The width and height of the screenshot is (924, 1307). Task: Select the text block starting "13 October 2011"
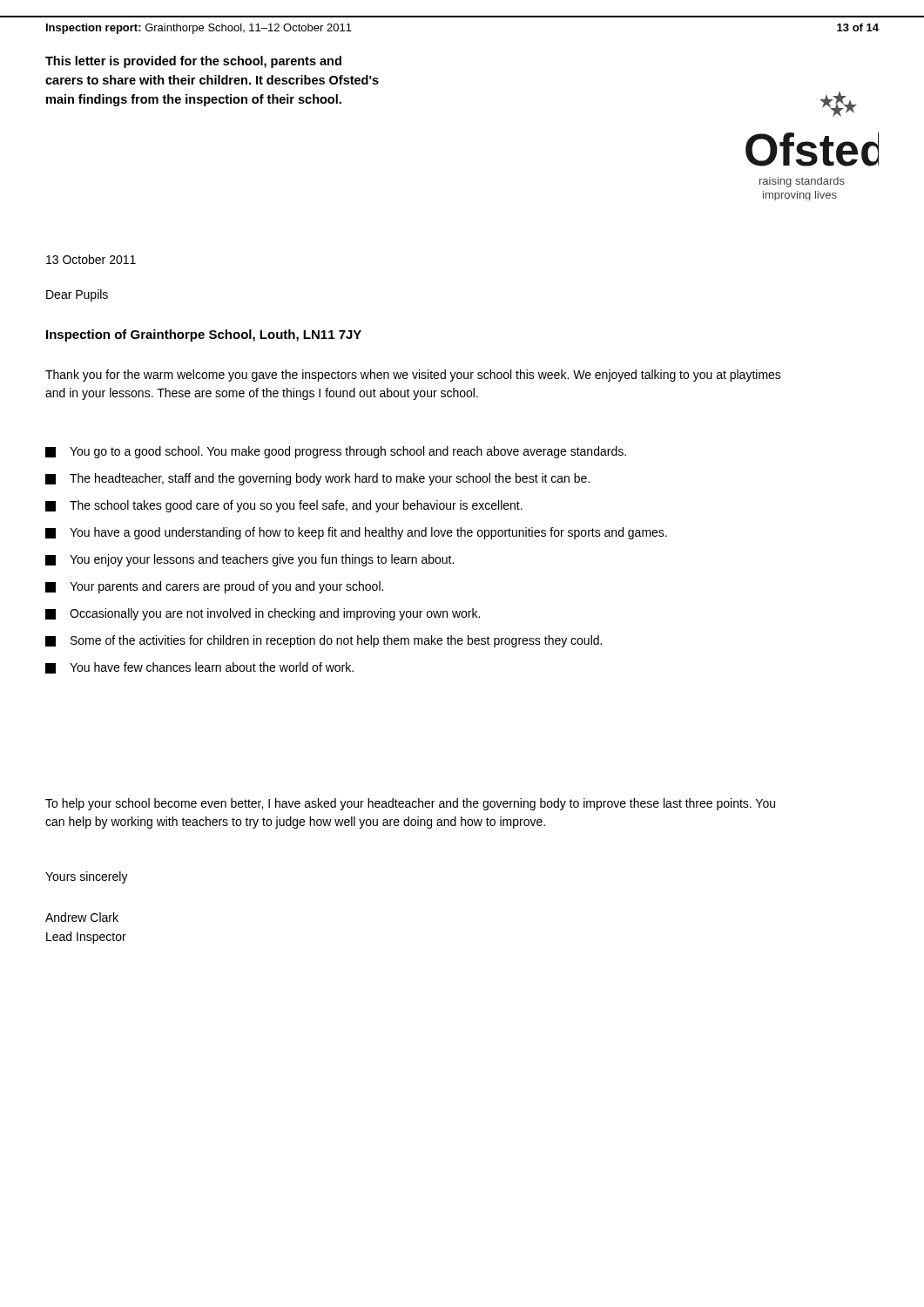(91, 260)
